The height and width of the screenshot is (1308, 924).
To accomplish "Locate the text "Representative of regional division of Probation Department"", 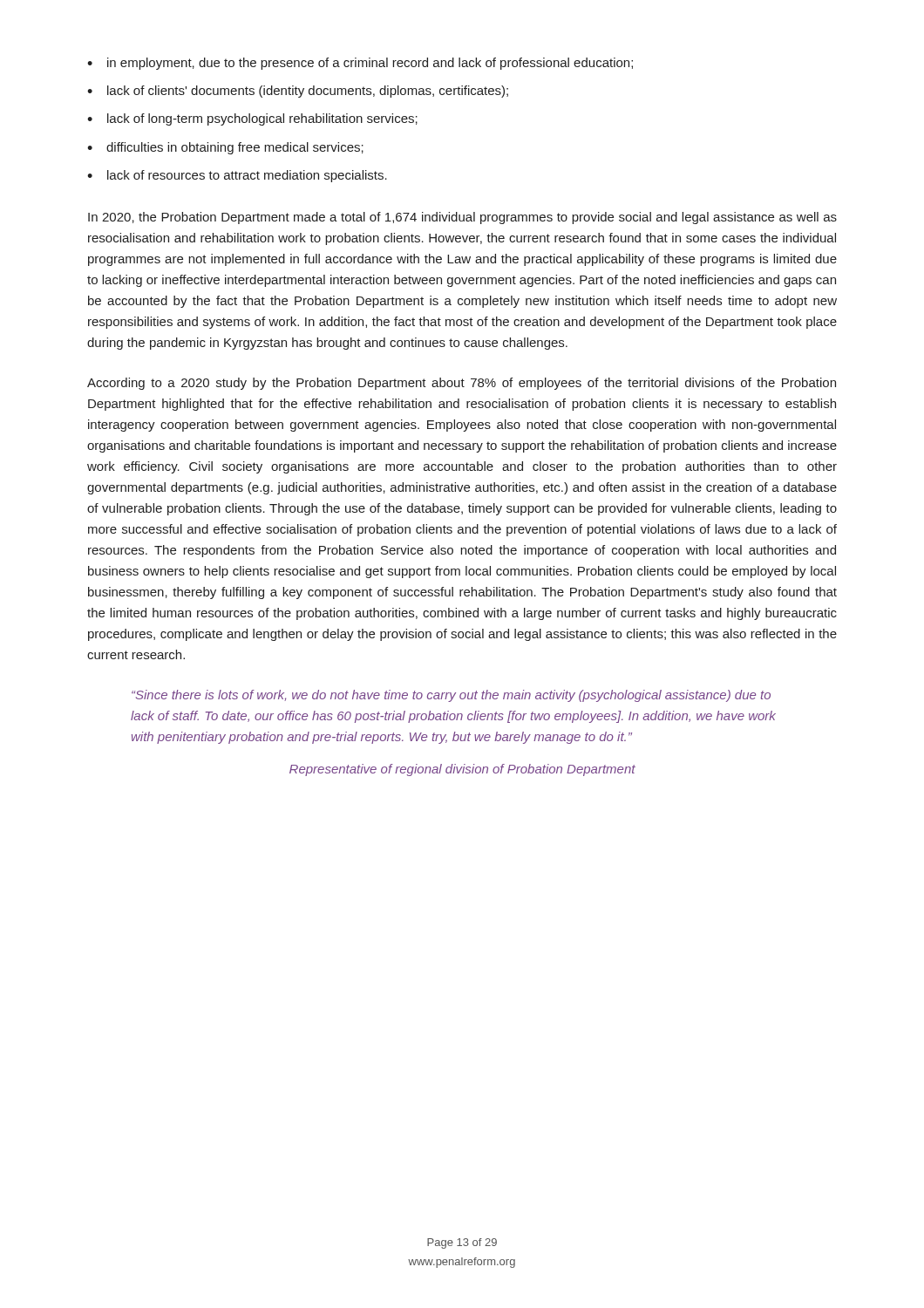I will (462, 769).
